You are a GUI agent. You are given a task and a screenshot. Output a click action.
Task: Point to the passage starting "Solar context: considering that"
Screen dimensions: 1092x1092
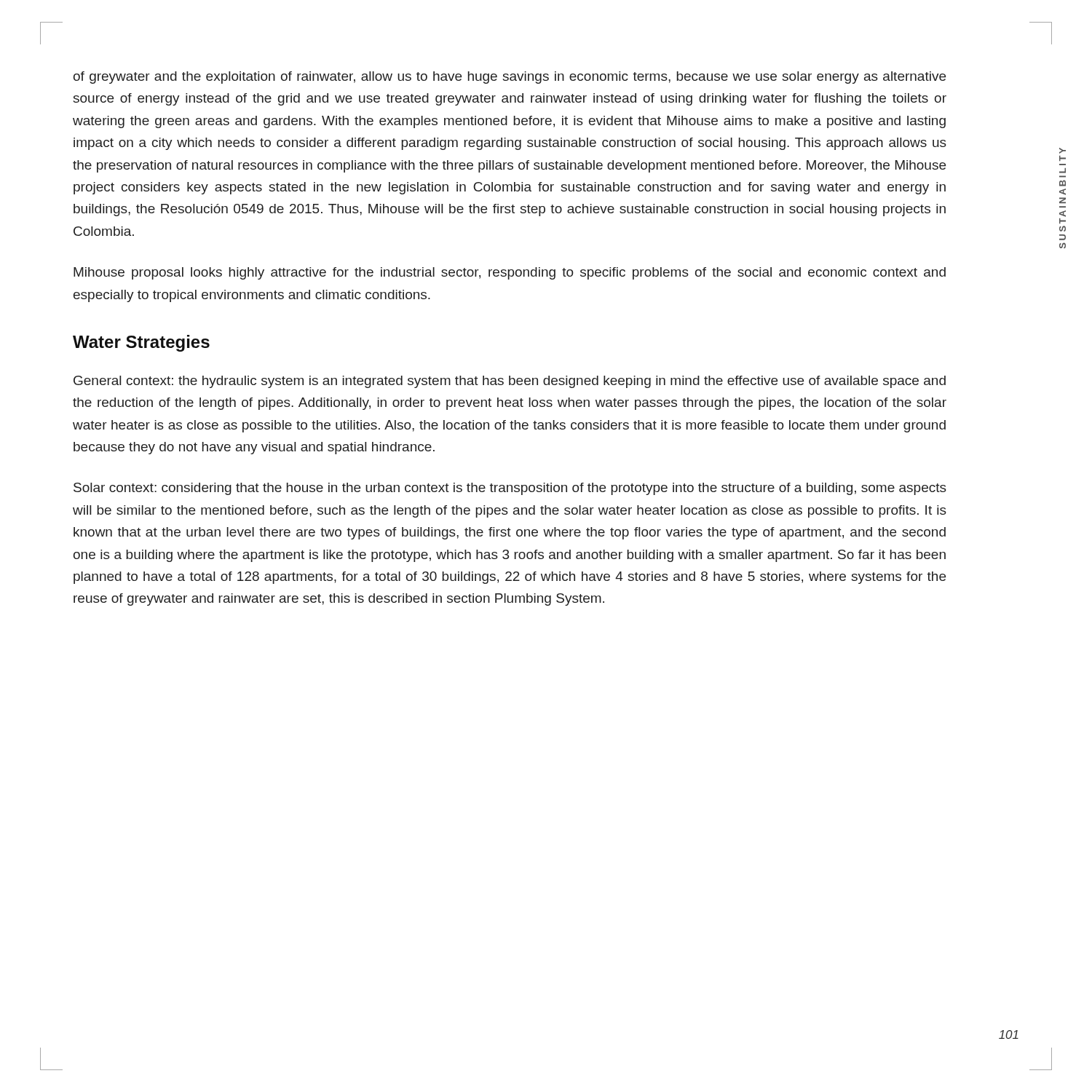click(x=510, y=543)
